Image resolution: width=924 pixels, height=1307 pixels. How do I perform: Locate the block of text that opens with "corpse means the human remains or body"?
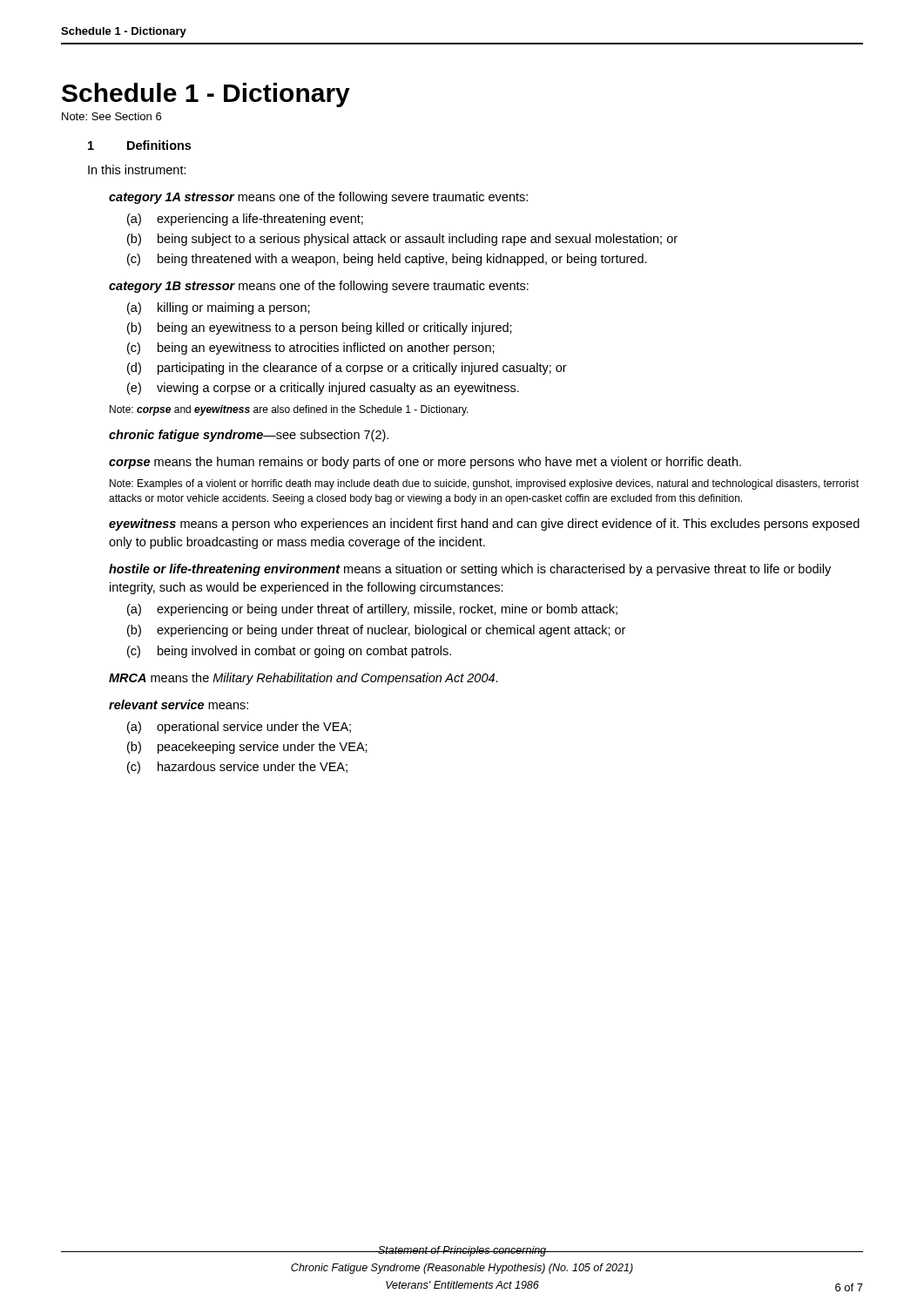425,462
